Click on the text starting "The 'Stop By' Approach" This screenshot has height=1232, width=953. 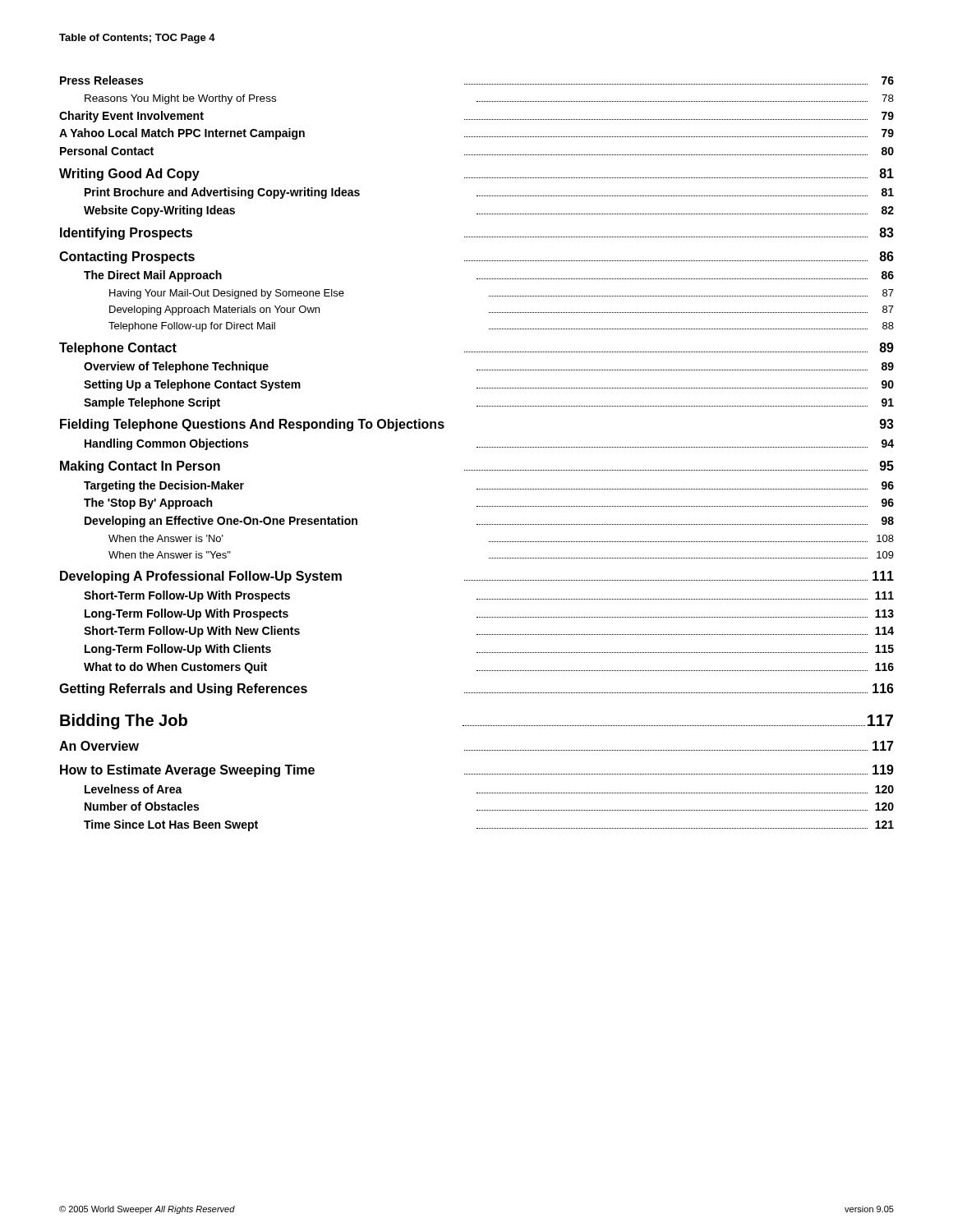489,504
